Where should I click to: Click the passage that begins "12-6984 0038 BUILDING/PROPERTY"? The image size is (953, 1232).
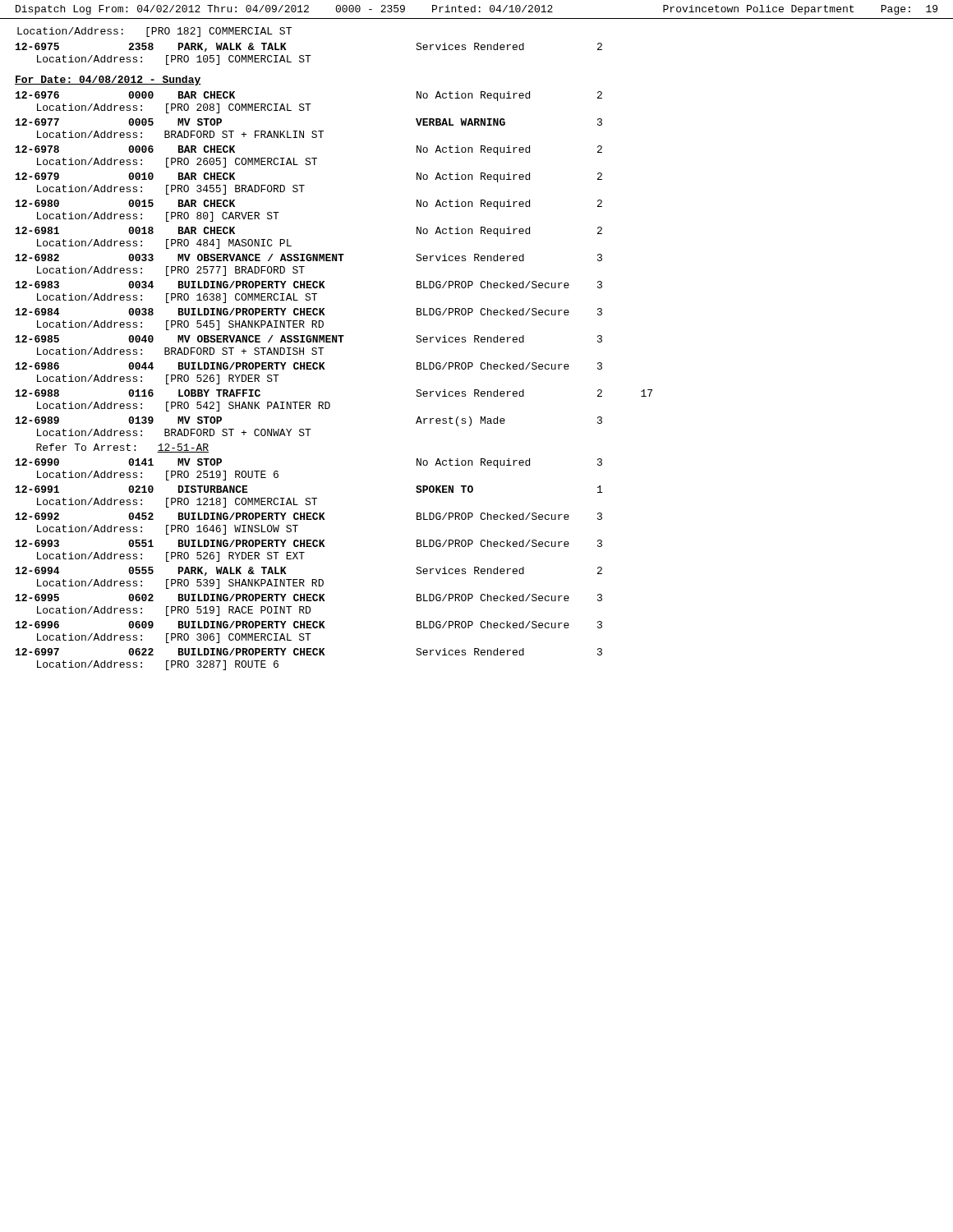tap(476, 319)
